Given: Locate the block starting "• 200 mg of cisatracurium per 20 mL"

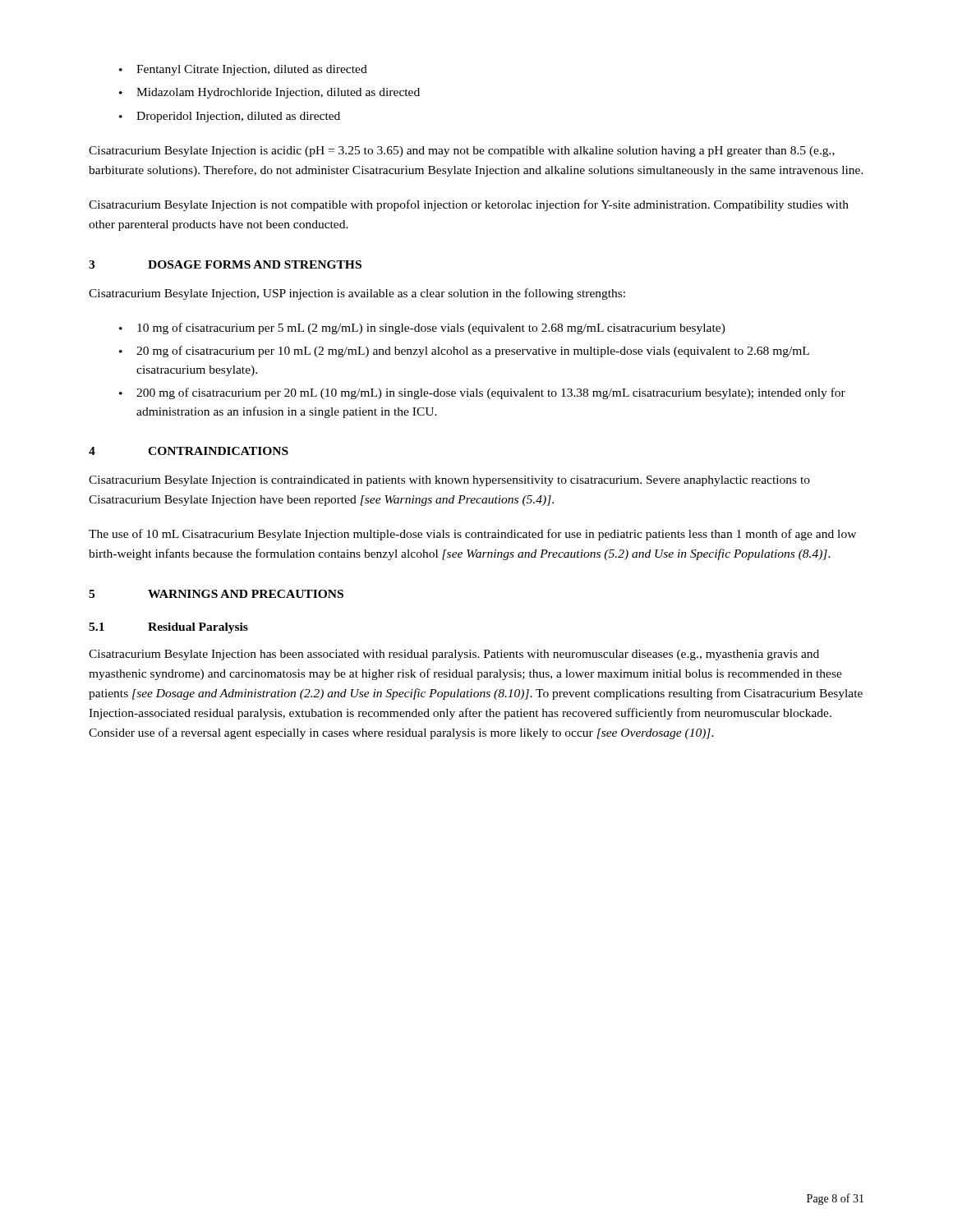Looking at the screenshot, I should coord(491,402).
